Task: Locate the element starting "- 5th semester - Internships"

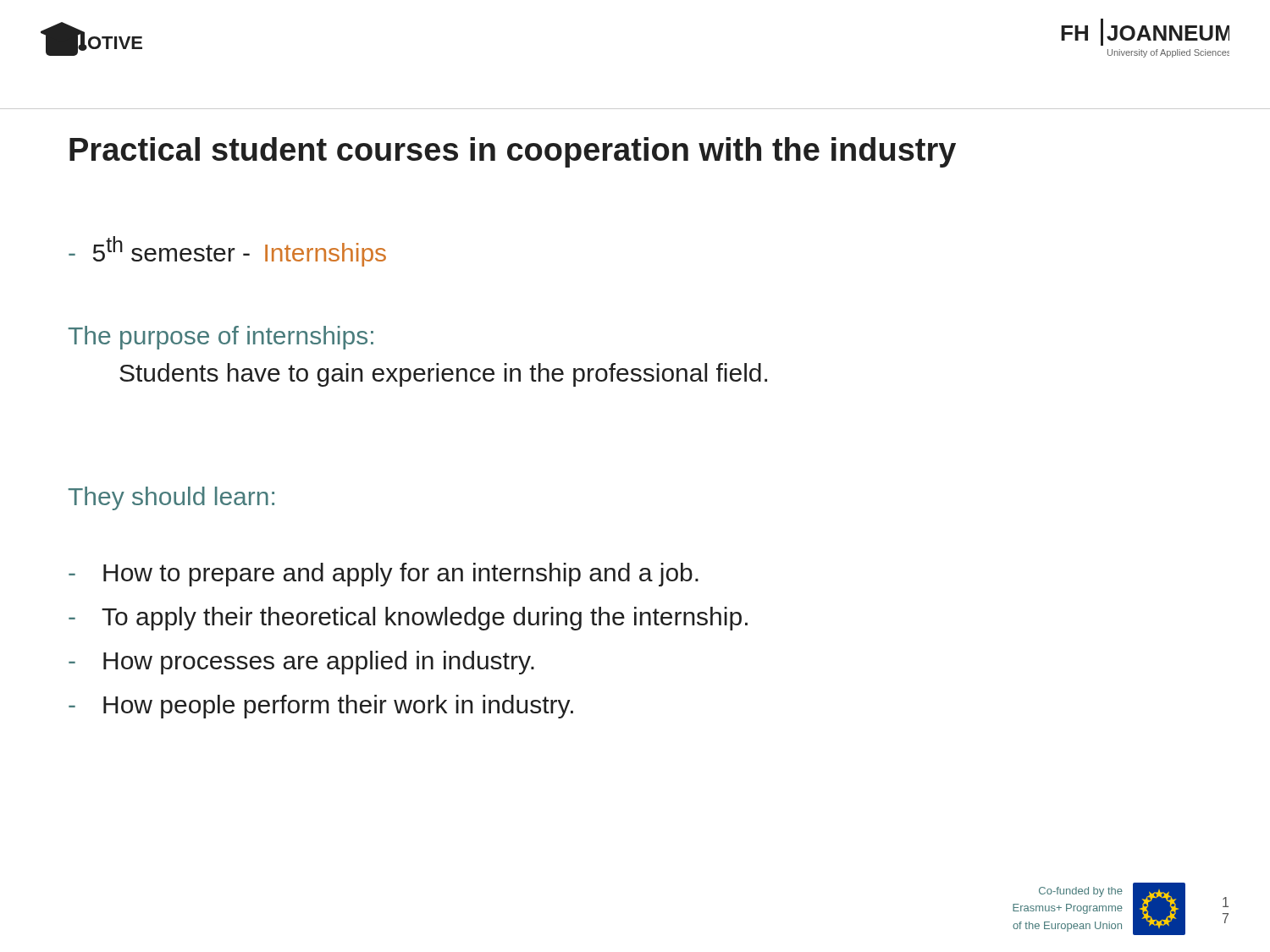Action: click(227, 250)
